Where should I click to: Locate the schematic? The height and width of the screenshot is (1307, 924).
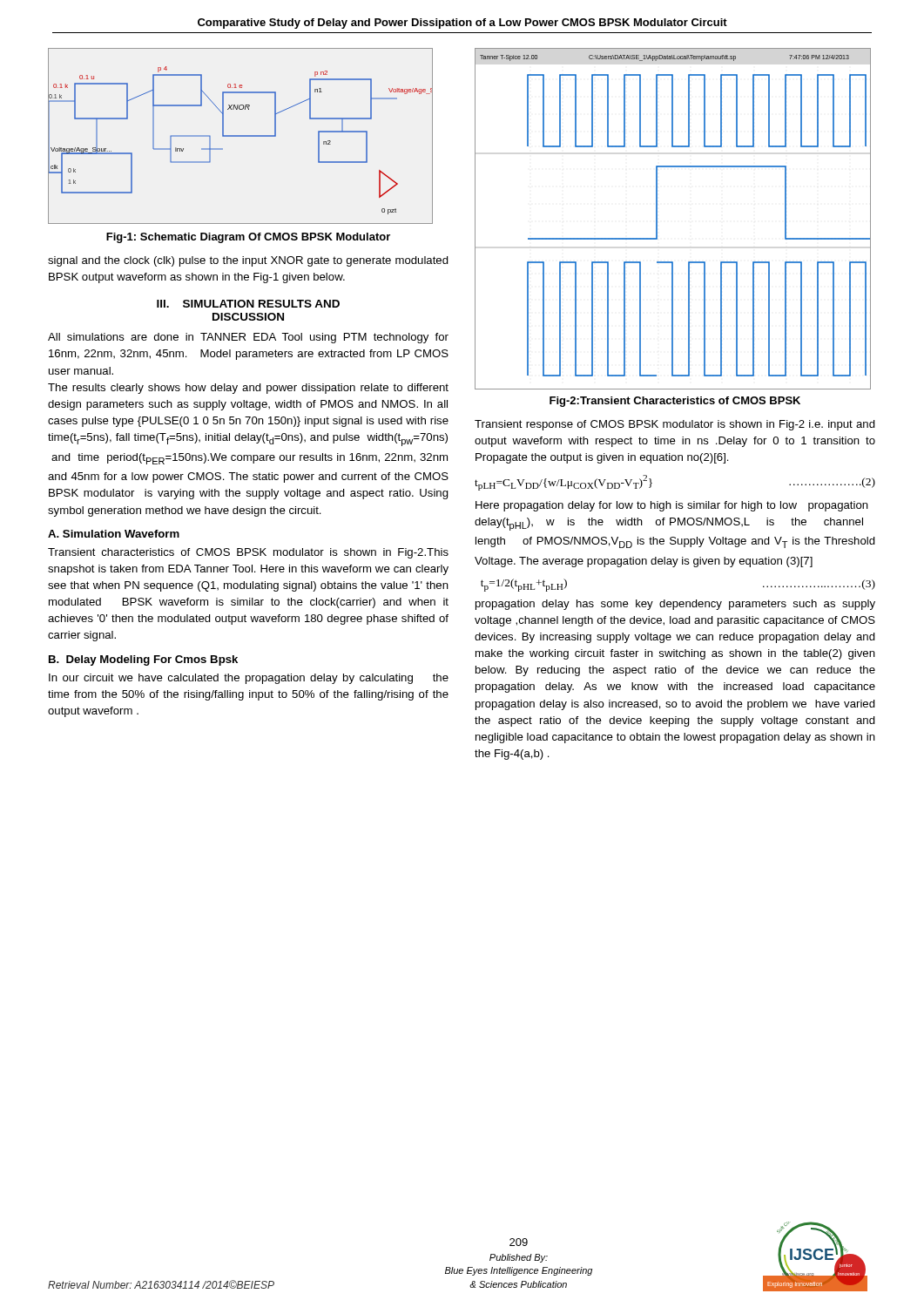pos(248,137)
